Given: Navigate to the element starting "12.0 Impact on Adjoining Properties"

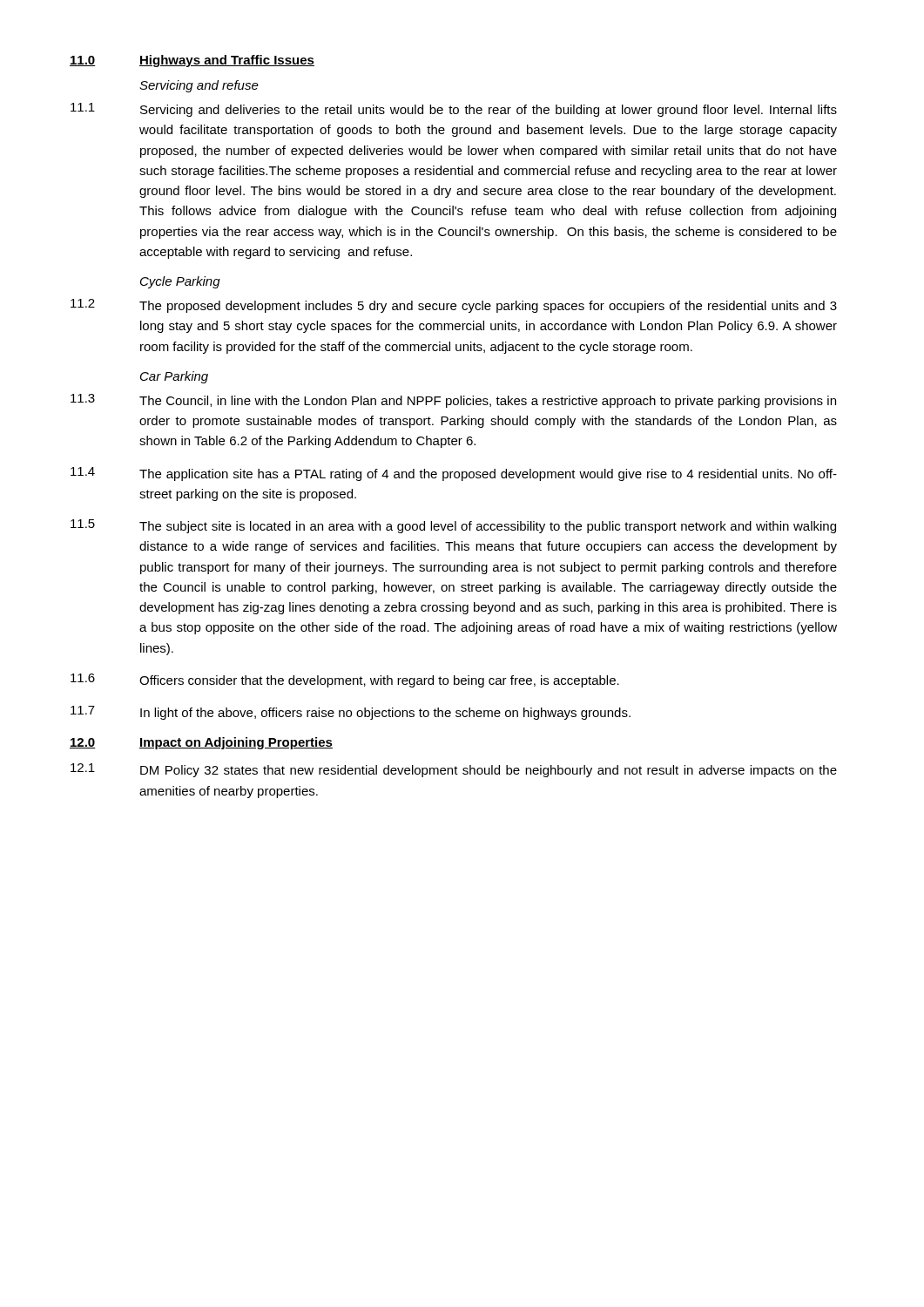Looking at the screenshot, I should click(201, 742).
